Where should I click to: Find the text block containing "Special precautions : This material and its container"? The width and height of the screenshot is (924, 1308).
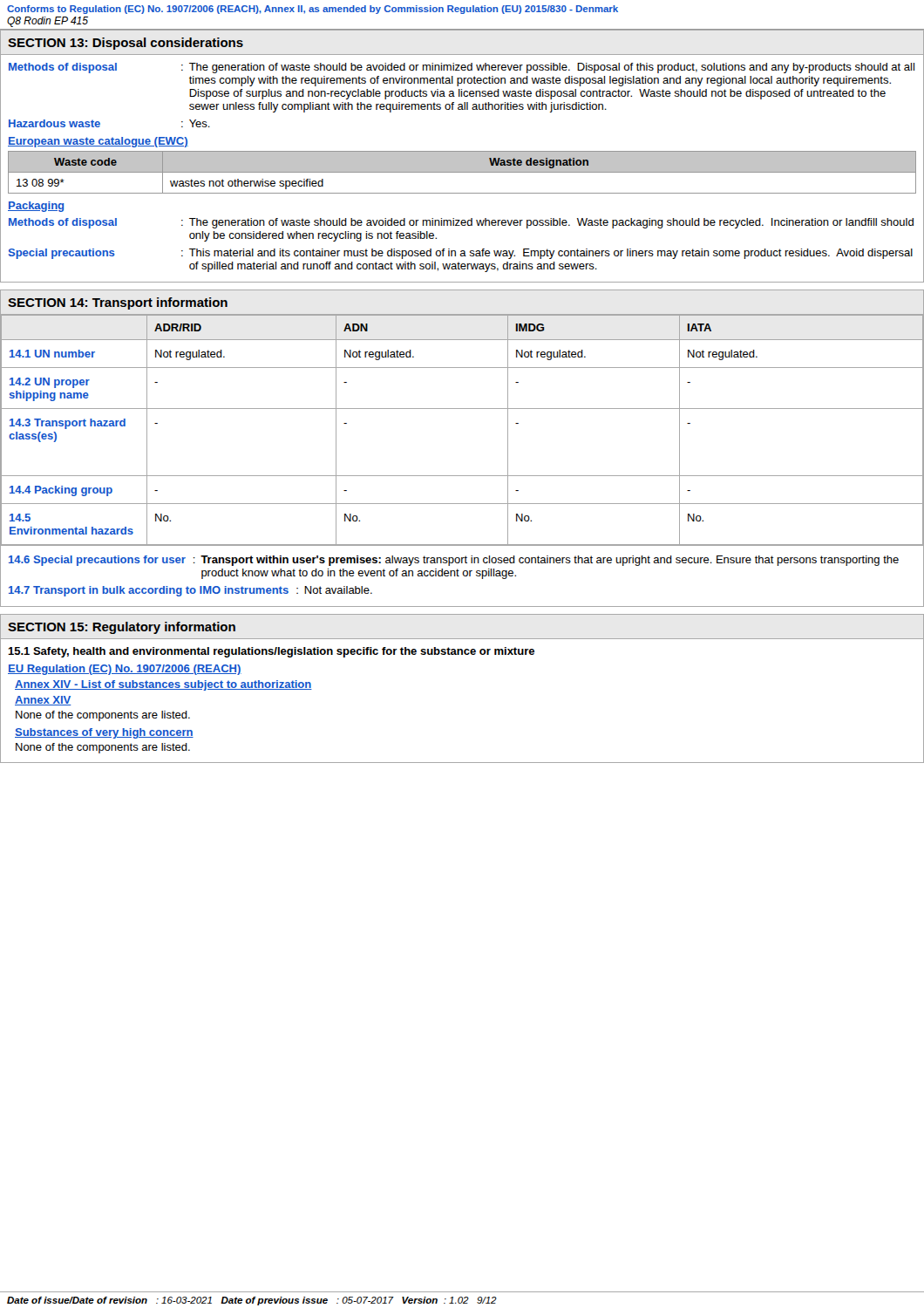(x=462, y=259)
